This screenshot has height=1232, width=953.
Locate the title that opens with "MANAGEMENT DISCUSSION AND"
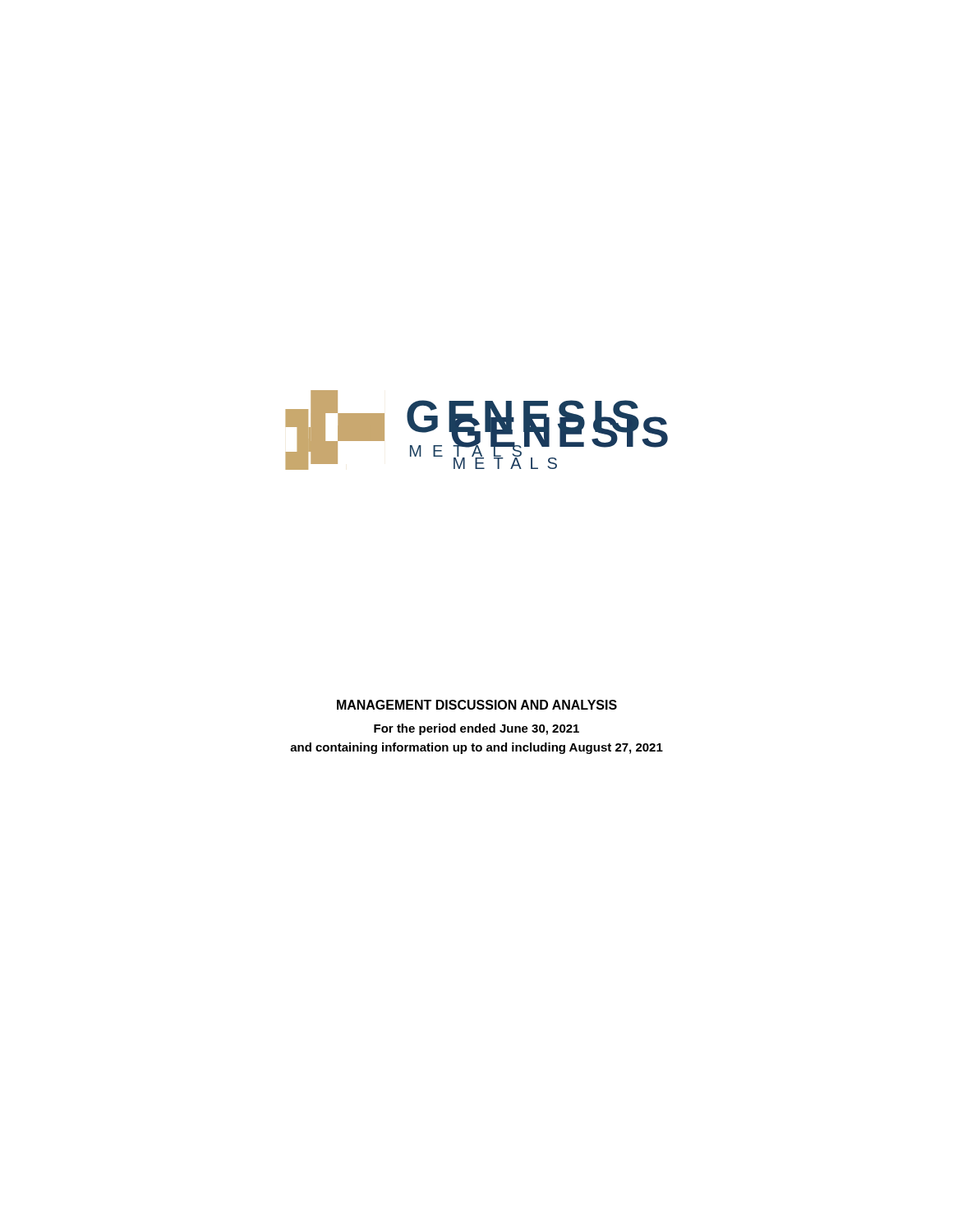click(476, 705)
